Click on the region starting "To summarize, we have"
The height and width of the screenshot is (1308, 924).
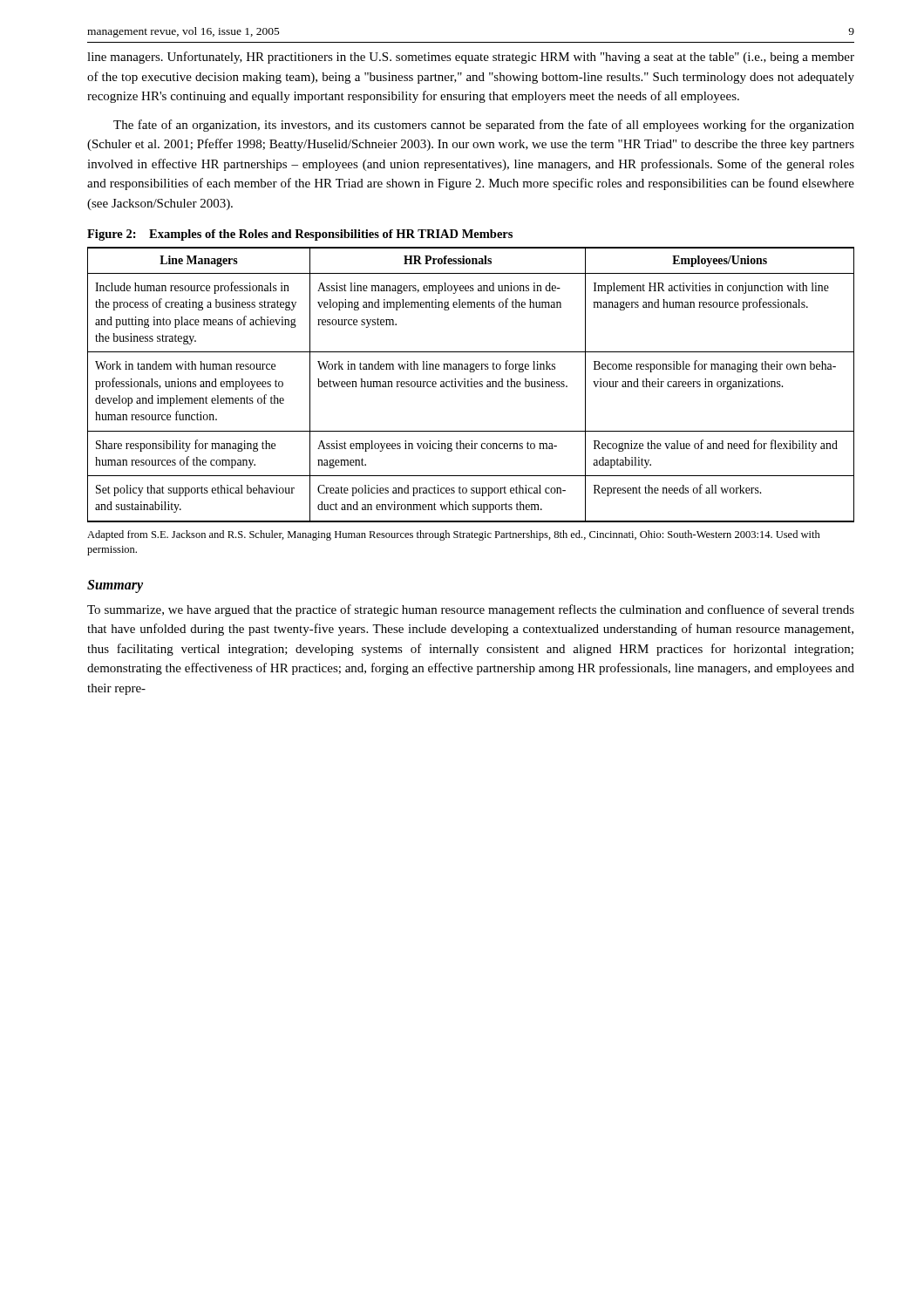pyautogui.click(x=471, y=649)
